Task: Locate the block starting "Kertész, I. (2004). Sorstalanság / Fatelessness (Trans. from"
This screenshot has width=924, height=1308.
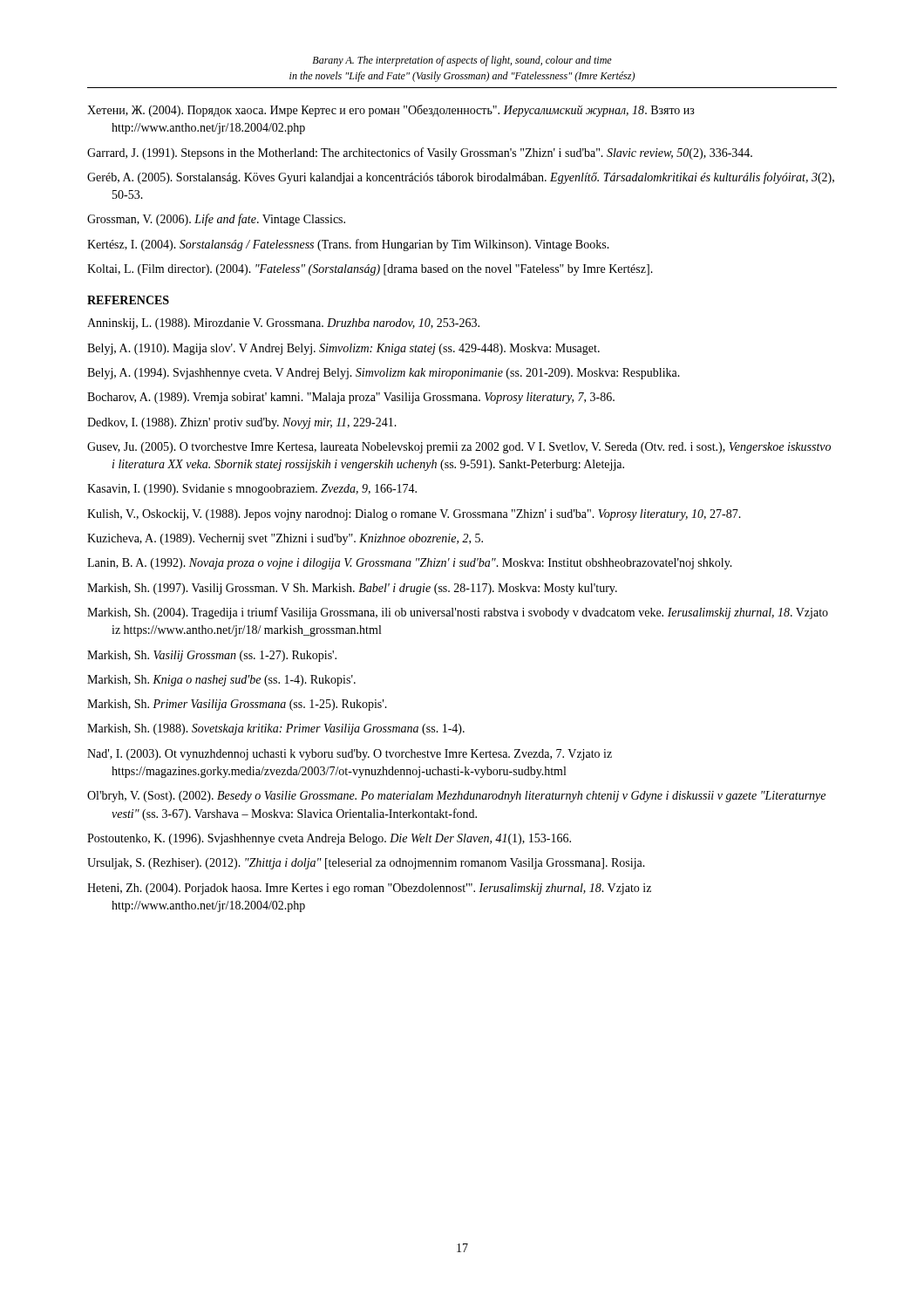Action: click(348, 244)
